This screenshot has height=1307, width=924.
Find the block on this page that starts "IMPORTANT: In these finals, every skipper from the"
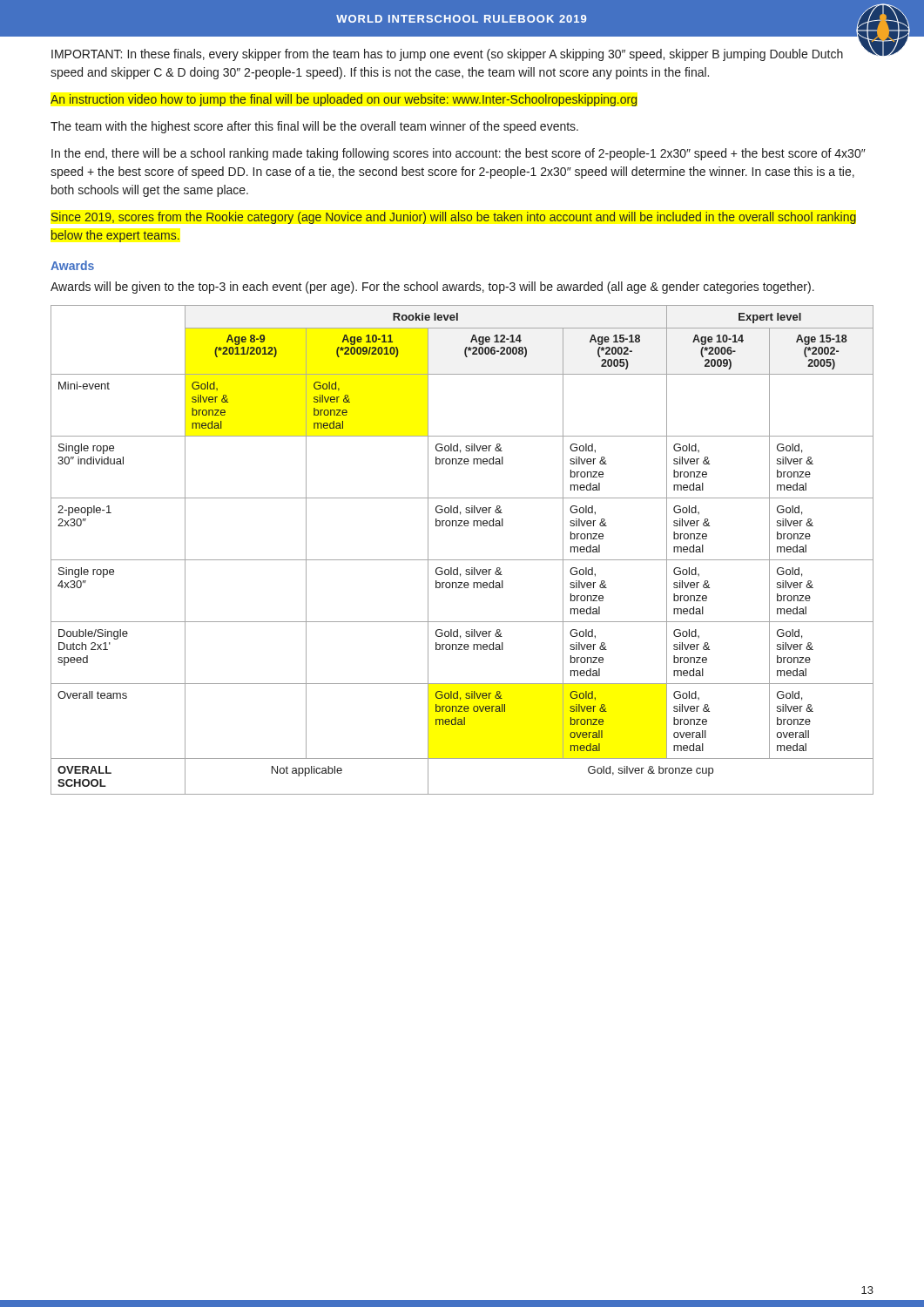(447, 63)
